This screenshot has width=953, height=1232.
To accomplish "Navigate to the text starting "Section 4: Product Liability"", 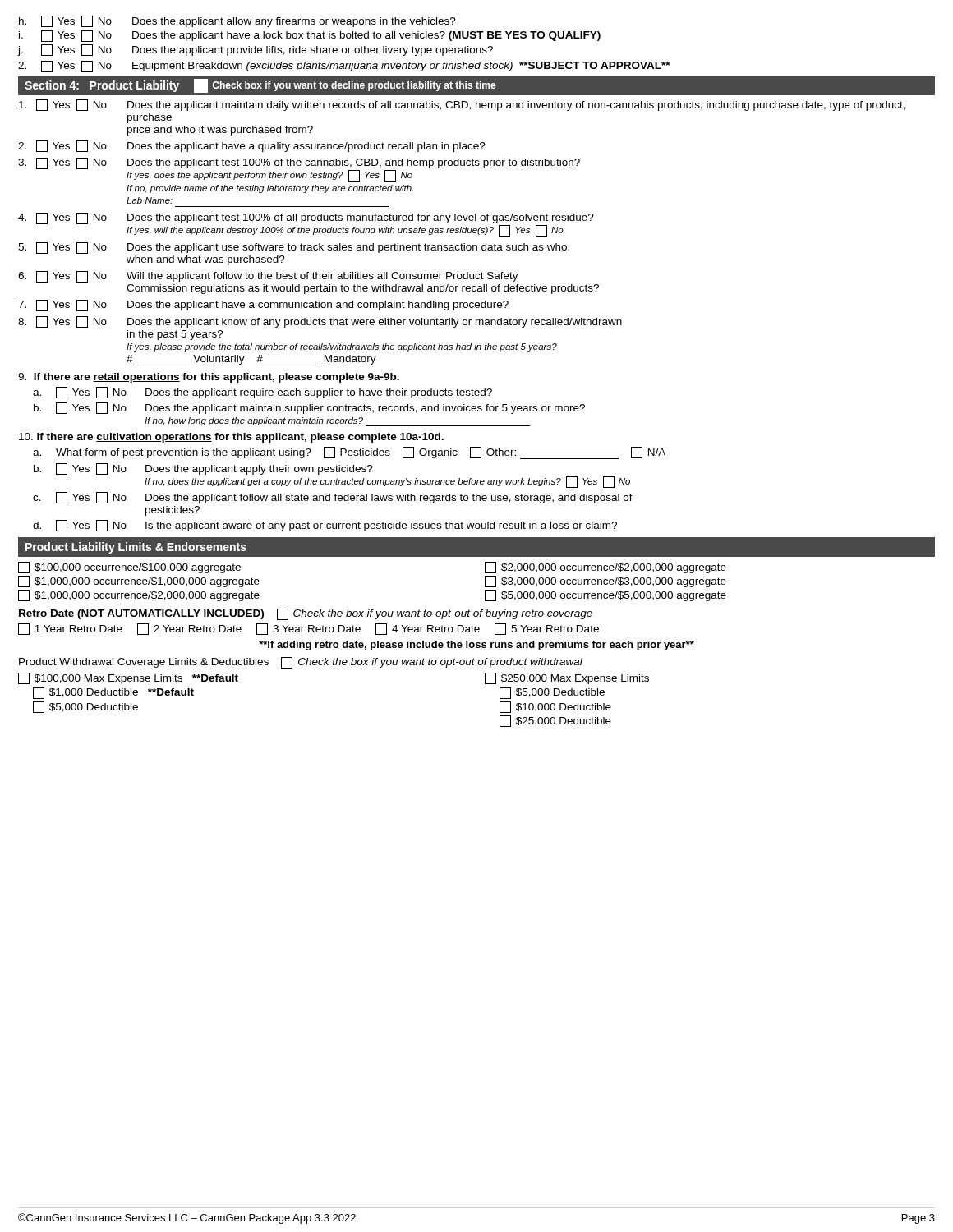I will pos(260,86).
